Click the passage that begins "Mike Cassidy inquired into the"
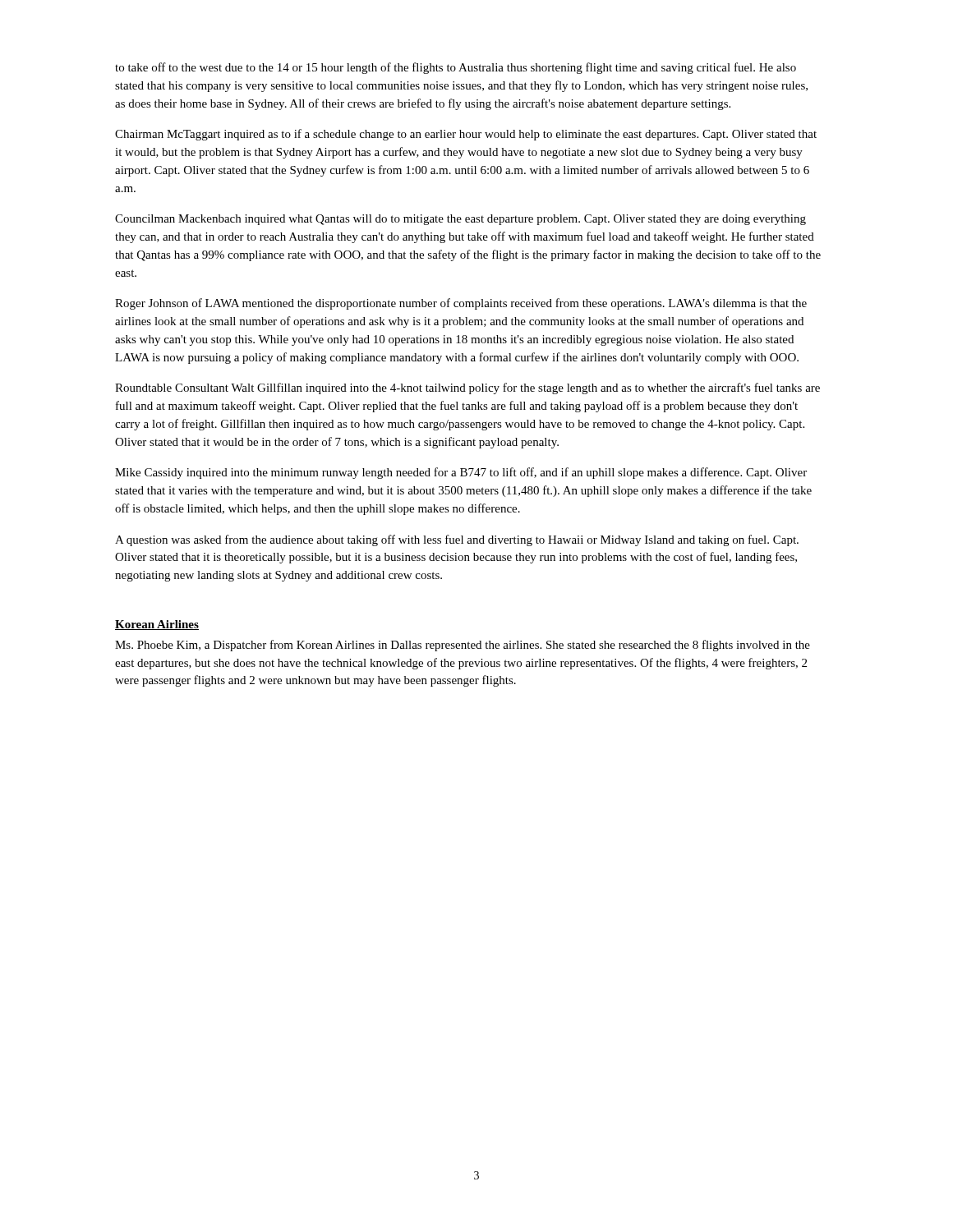 click(x=463, y=490)
